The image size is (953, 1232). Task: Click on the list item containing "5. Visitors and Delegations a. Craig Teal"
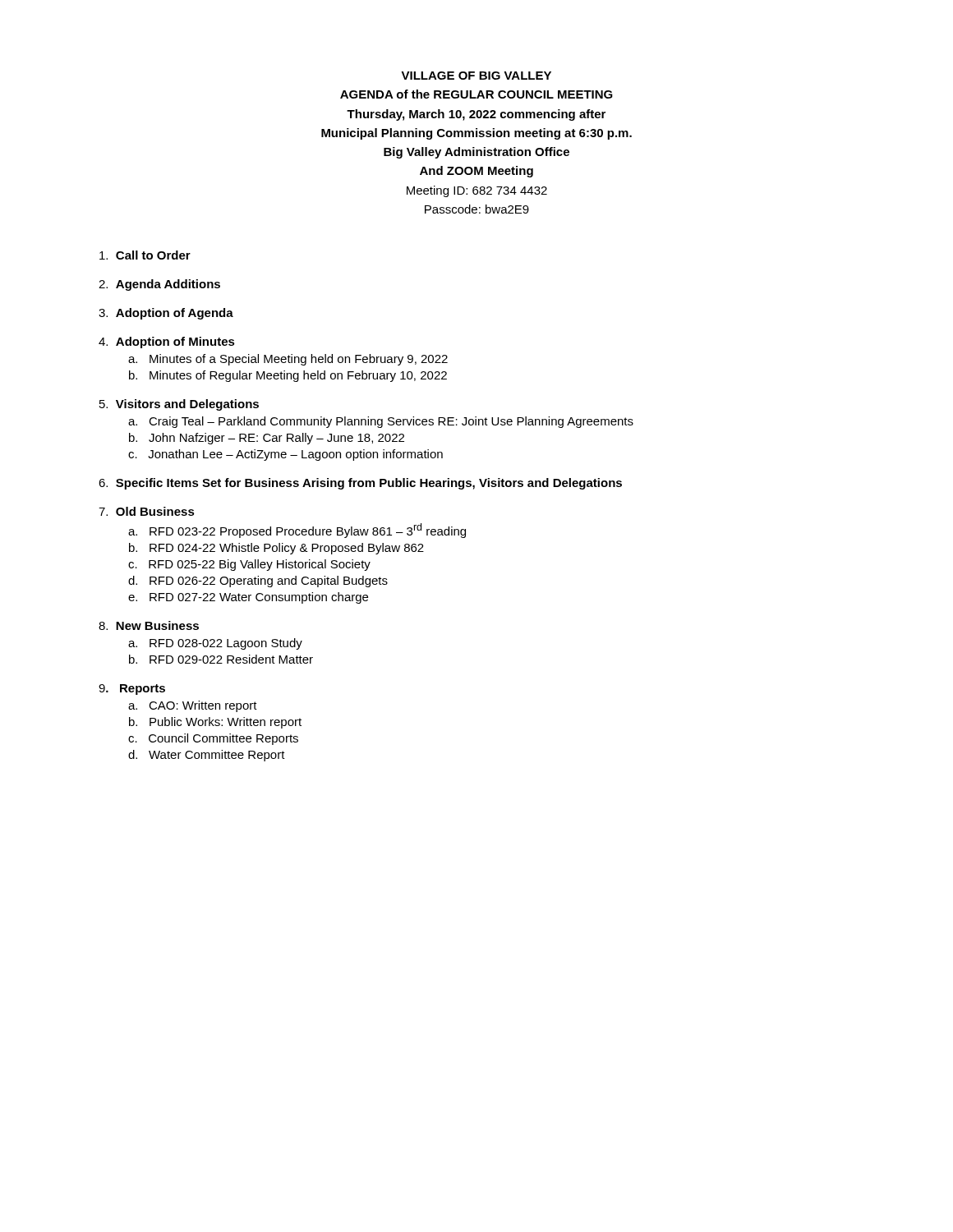coord(476,429)
